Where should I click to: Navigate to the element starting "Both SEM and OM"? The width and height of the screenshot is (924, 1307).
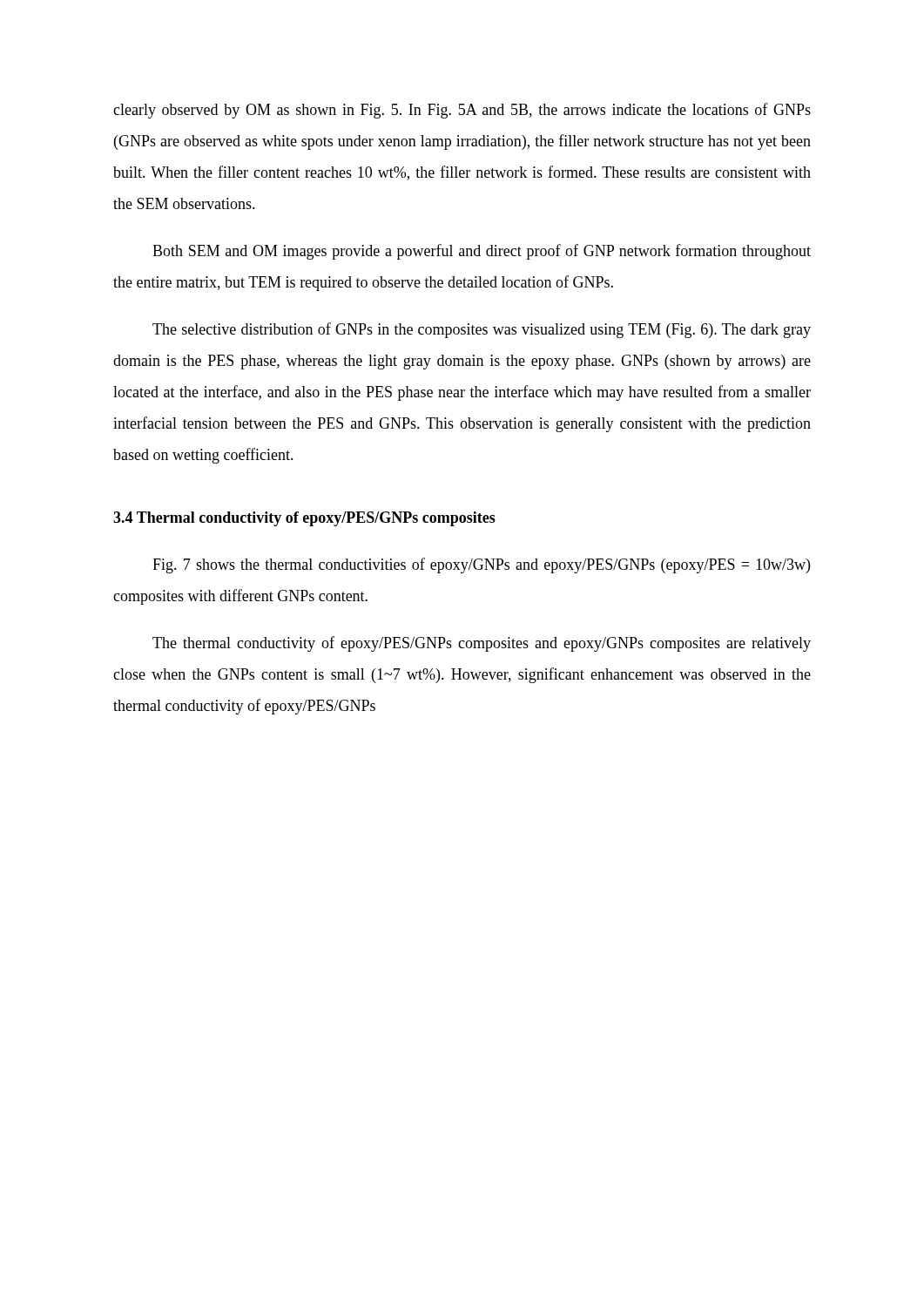click(x=462, y=267)
